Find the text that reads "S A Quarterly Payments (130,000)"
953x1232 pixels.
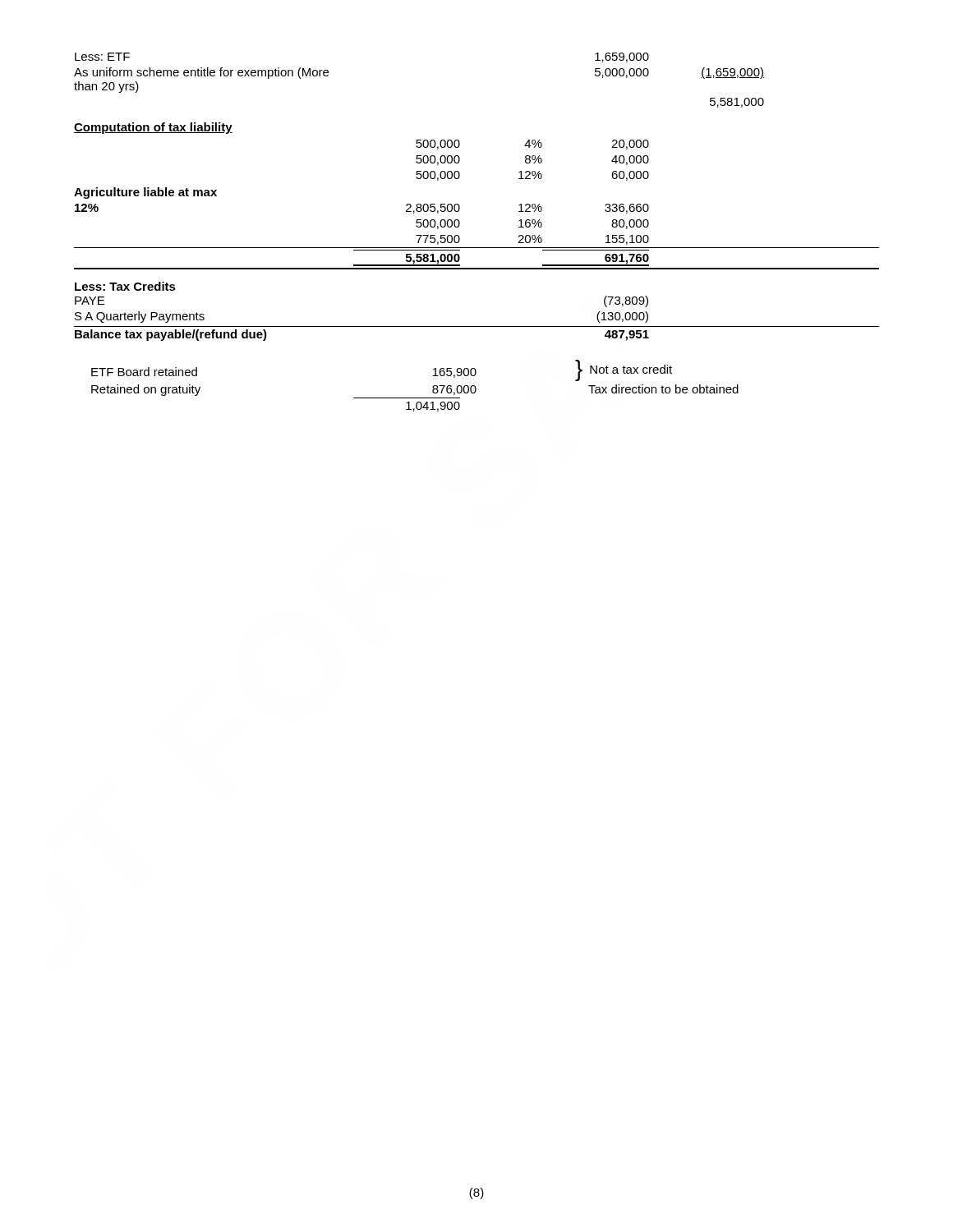click(476, 316)
